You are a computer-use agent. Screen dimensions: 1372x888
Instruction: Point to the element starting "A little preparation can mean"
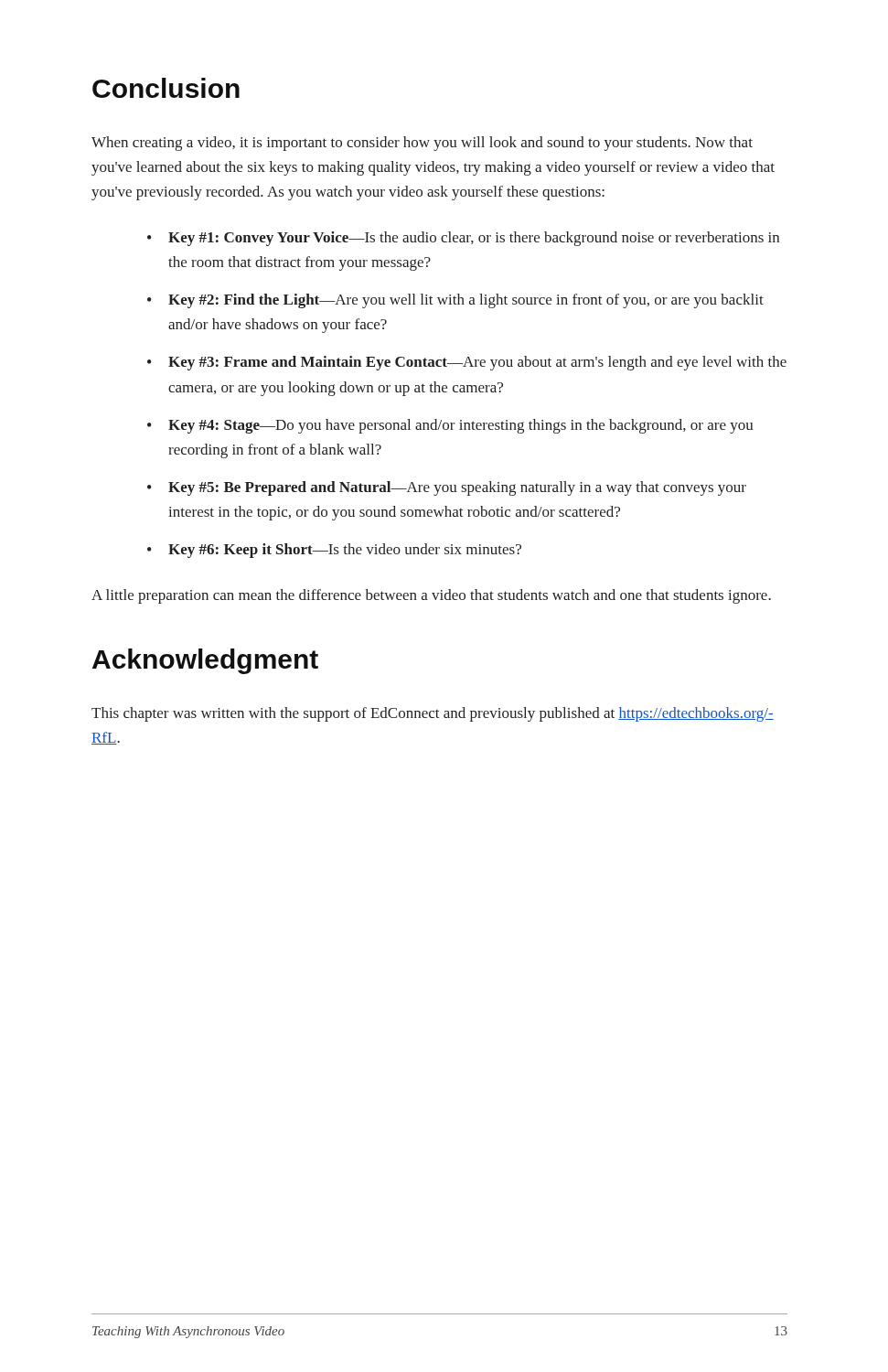click(432, 595)
